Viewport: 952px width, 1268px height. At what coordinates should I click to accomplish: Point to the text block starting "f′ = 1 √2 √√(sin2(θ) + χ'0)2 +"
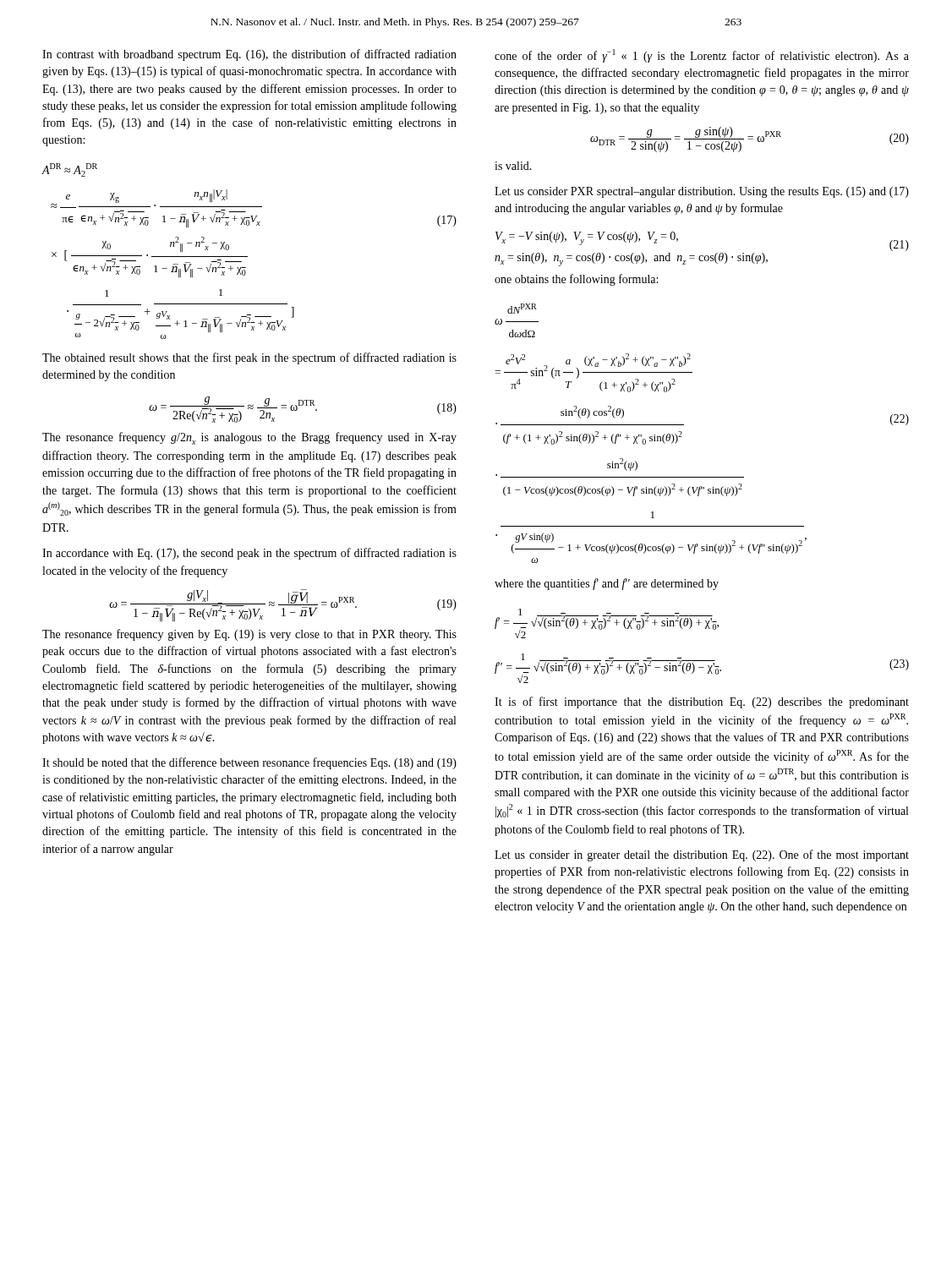point(702,646)
